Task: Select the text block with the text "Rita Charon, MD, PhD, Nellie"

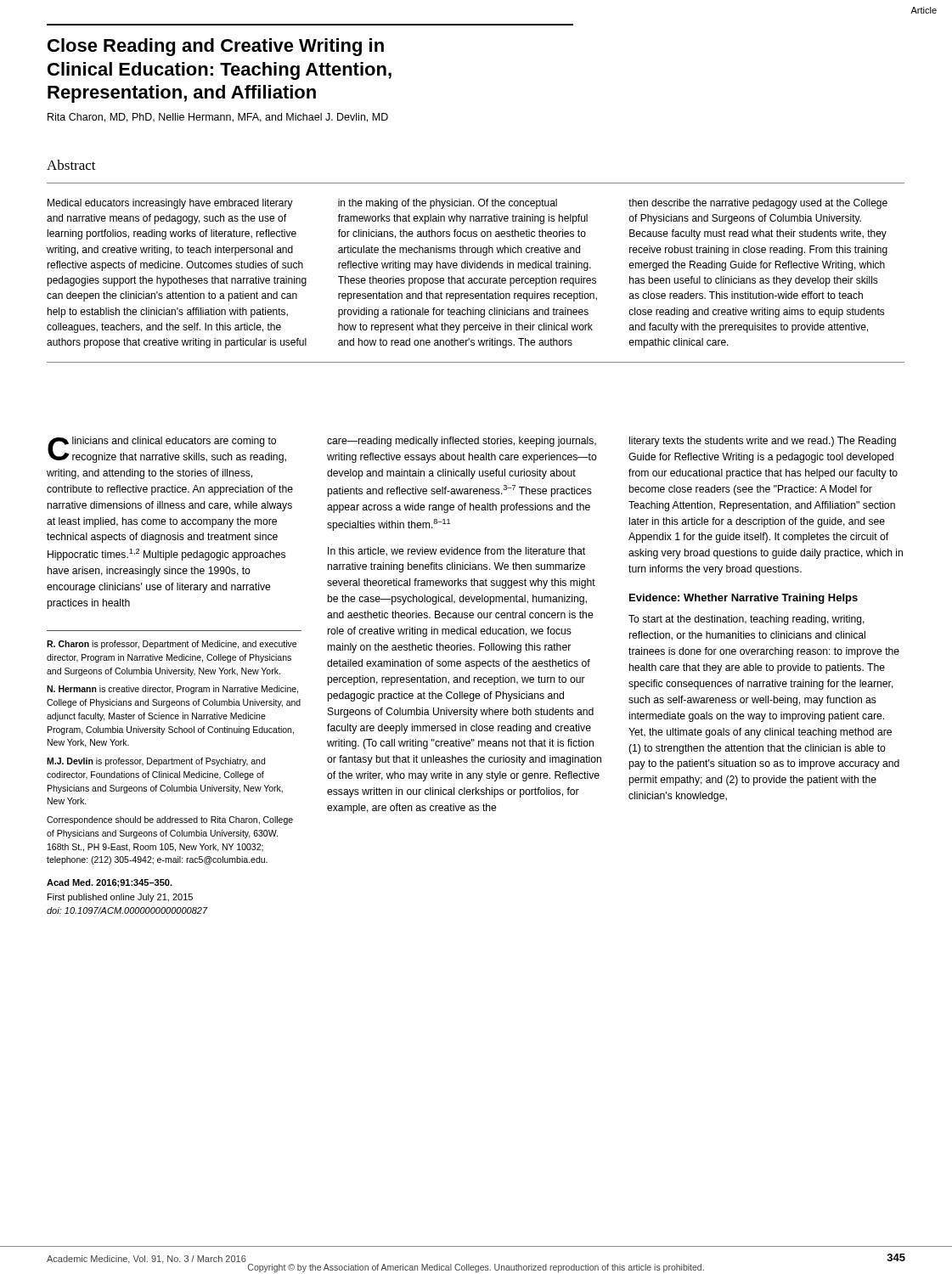Action: point(218,117)
